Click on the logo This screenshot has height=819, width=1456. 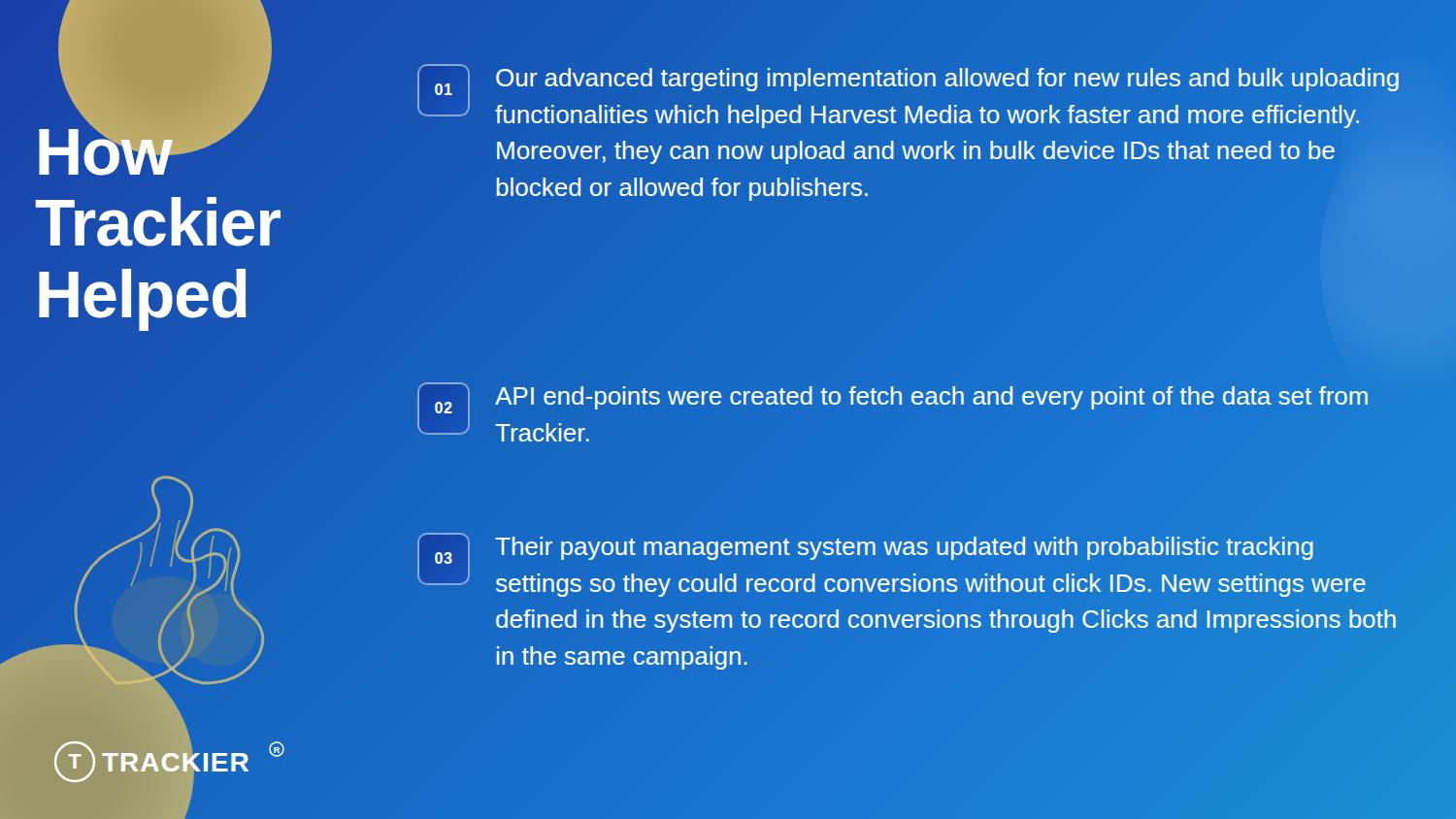point(170,762)
